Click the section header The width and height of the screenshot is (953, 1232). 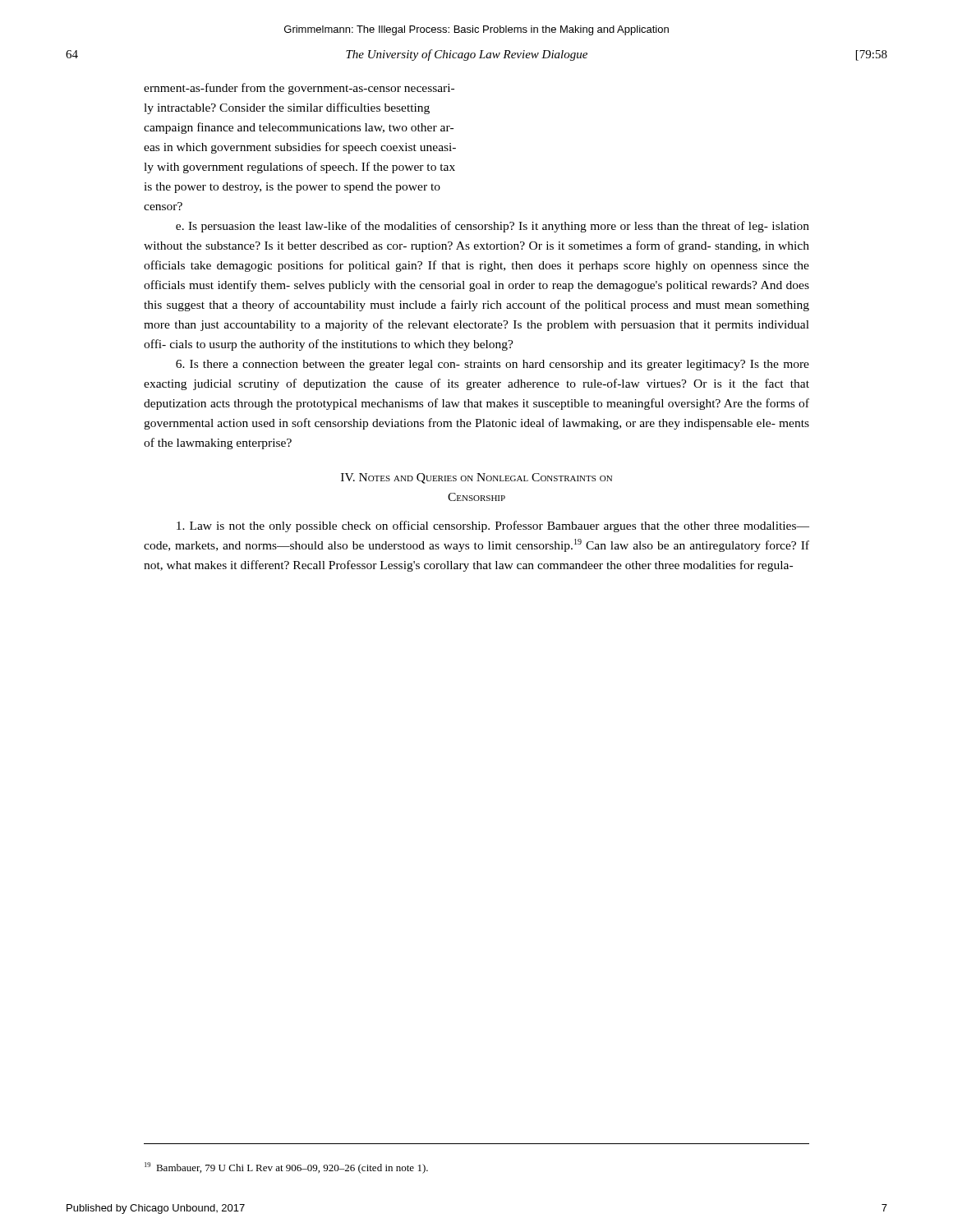pos(476,487)
